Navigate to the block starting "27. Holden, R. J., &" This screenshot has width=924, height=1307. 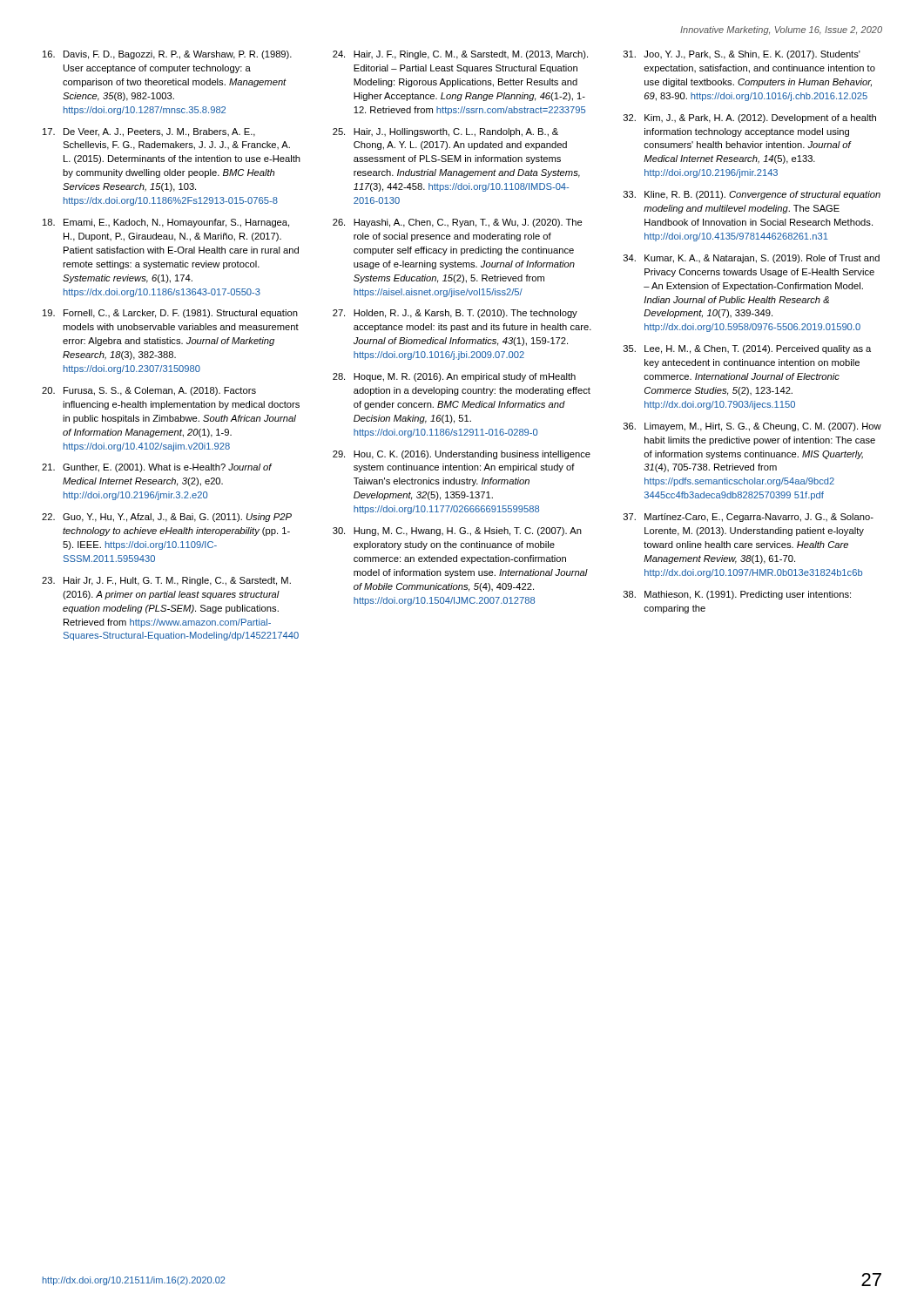(x=462, y=335)
